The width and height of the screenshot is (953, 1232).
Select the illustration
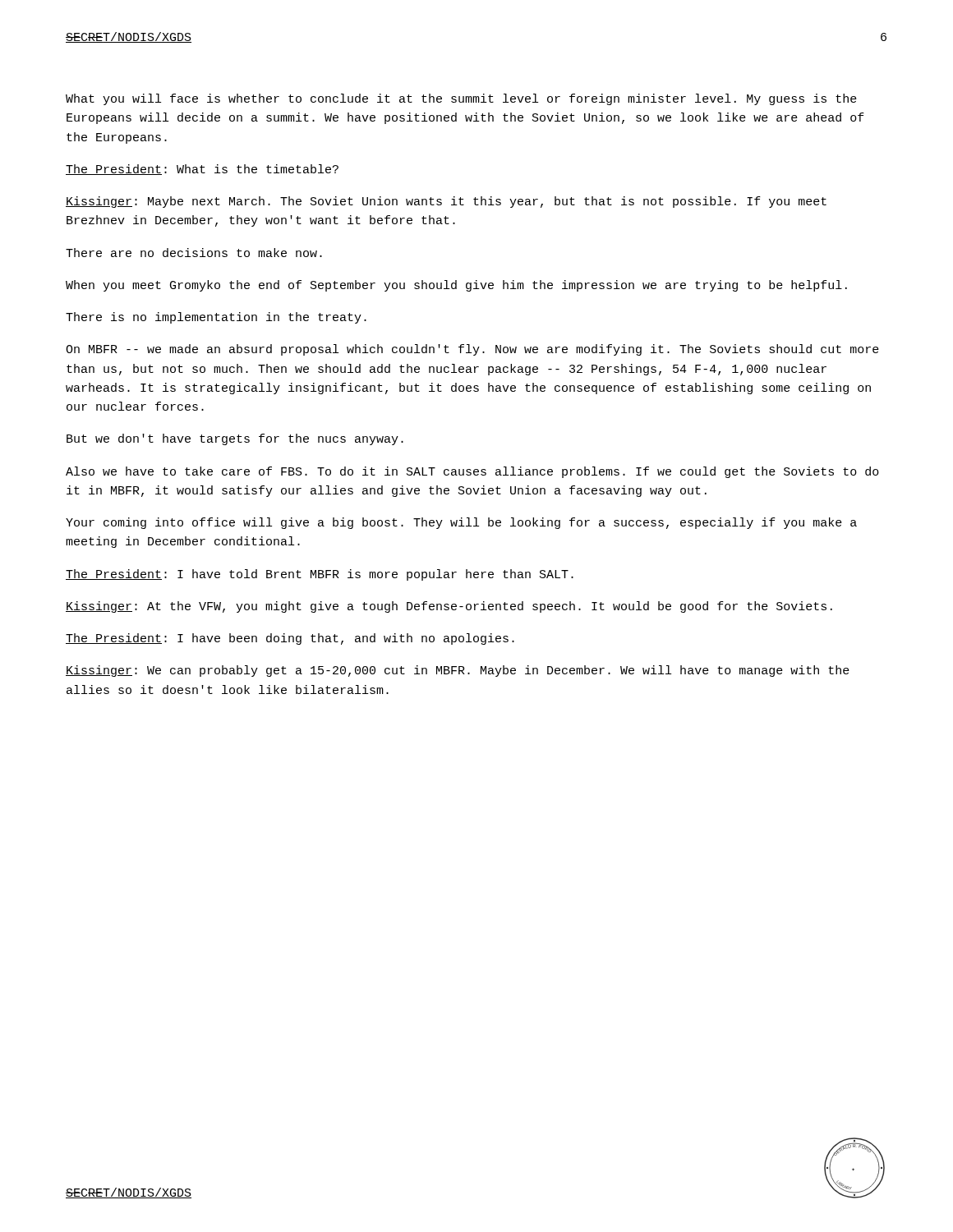854,1168
